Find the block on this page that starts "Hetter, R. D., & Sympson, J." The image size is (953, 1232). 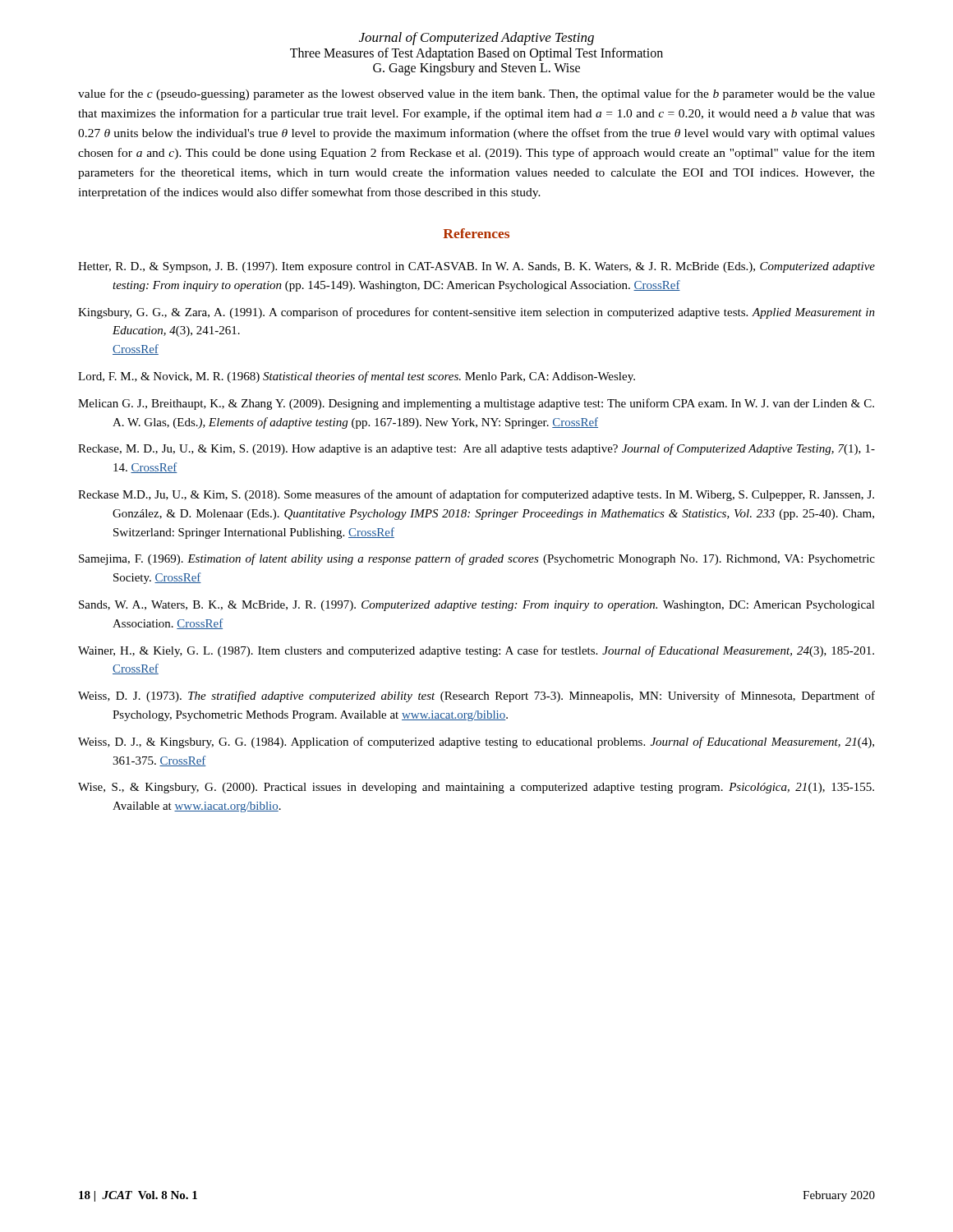(x=476, y=276)
